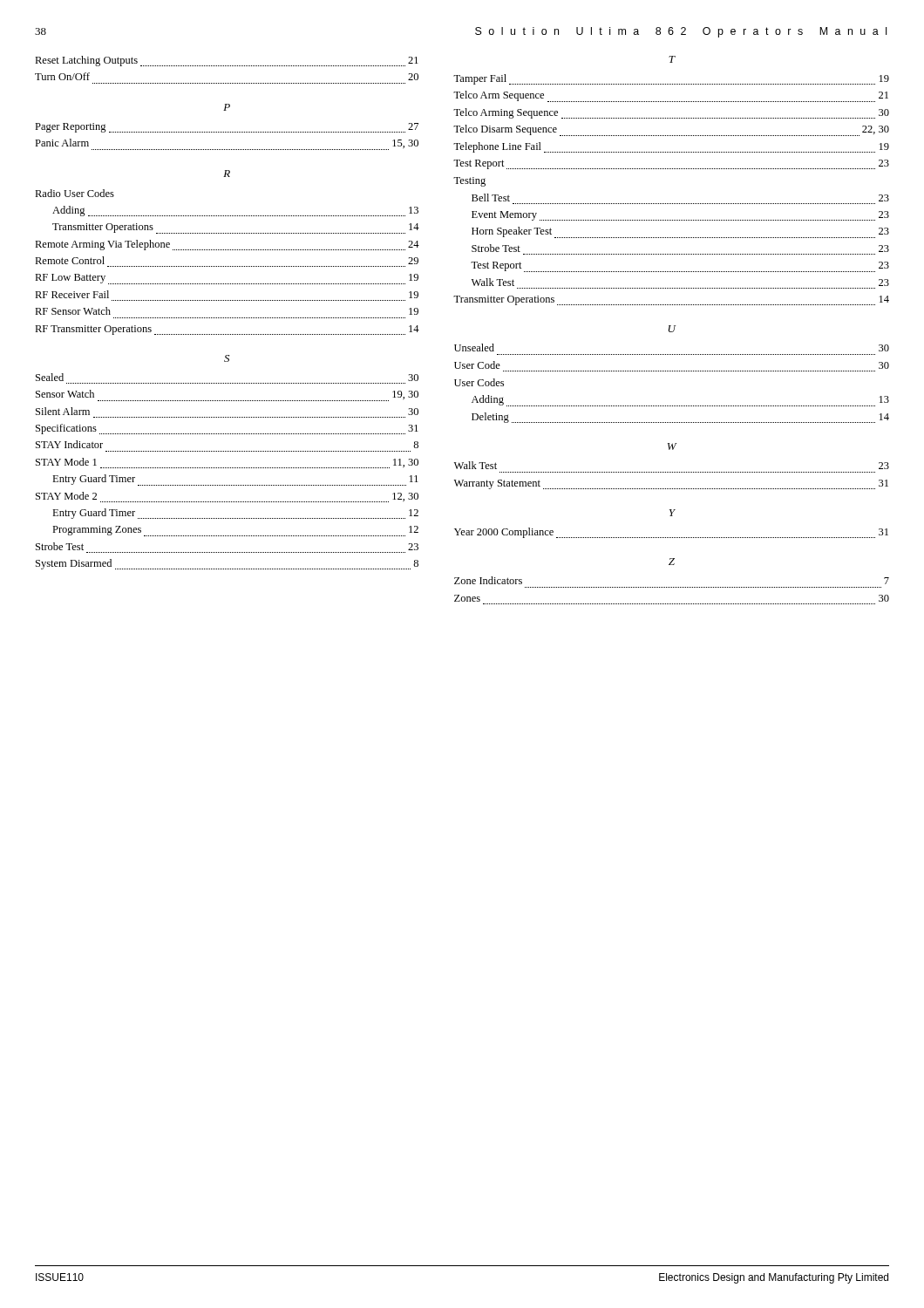Locate the text block that says "Sealed 30 Sensor Watch 19, 30"
The width and height of the screenshot is (924, 1308).
coord(227,471)
